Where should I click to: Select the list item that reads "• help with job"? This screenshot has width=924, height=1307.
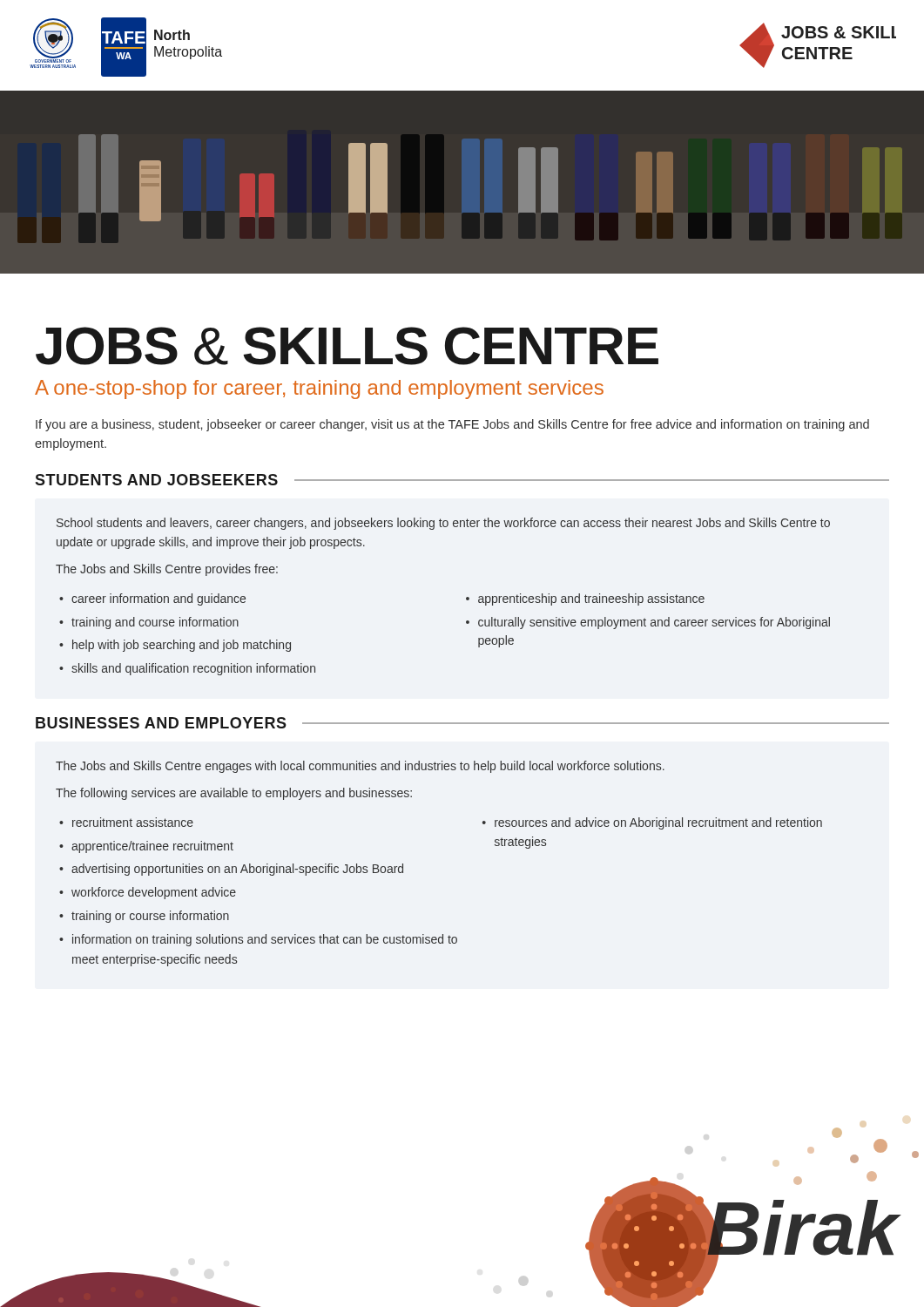tap(175, 646)
